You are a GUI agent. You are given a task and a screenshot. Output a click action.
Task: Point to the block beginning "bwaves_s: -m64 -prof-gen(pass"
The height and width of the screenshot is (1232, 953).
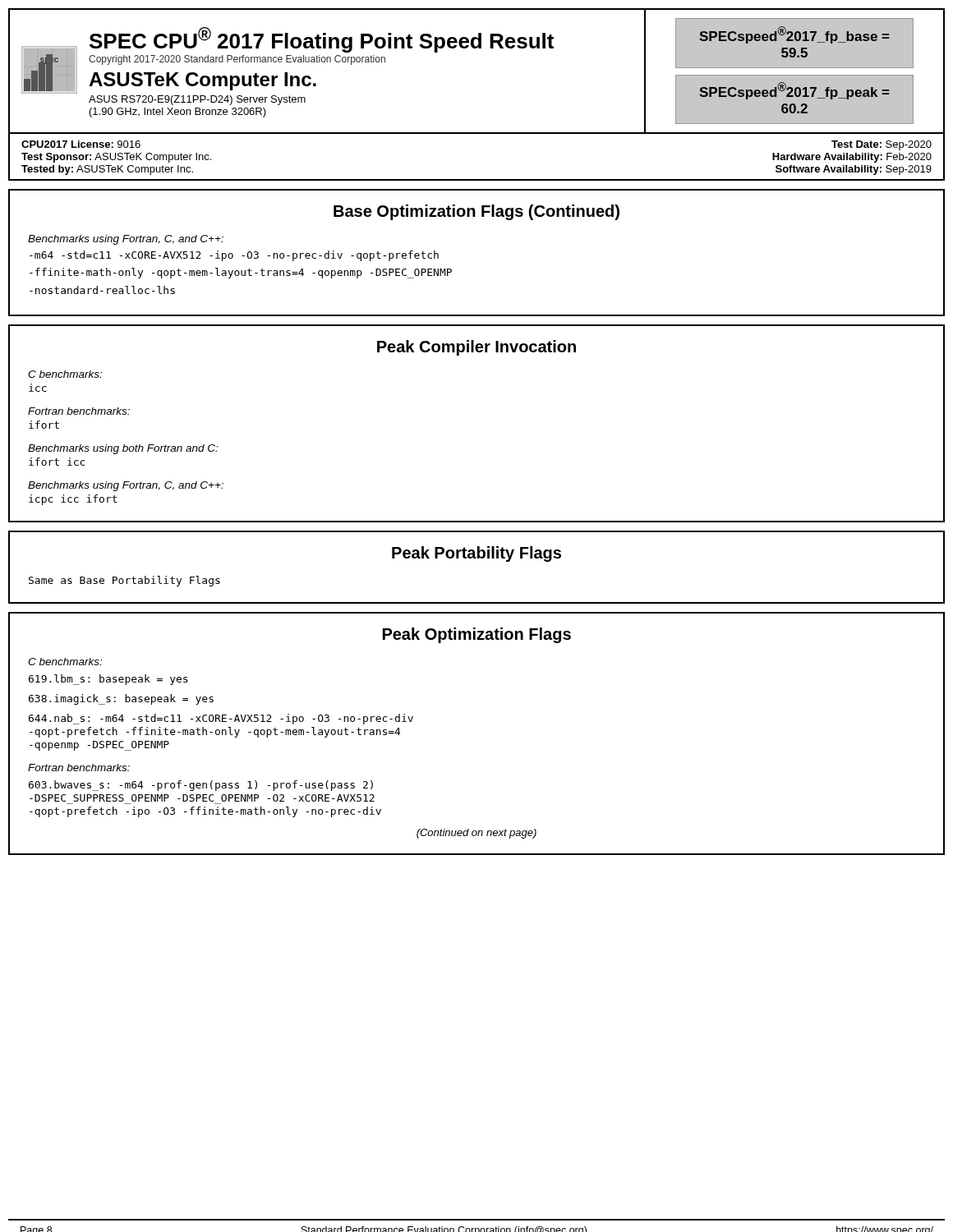click(205, 798)
